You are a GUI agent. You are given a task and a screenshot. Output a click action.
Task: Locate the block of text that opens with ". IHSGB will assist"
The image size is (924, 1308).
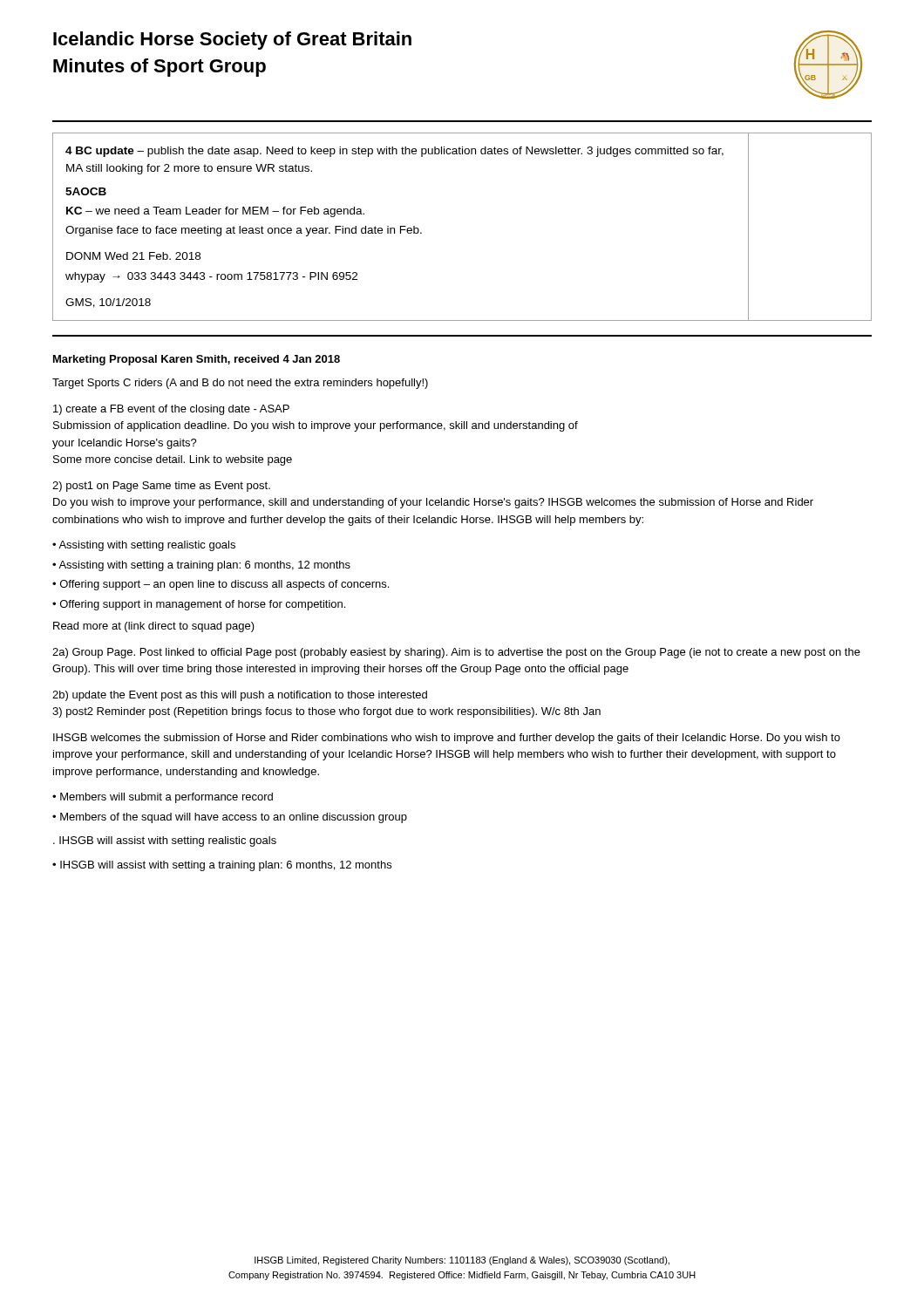coord(164,840)
